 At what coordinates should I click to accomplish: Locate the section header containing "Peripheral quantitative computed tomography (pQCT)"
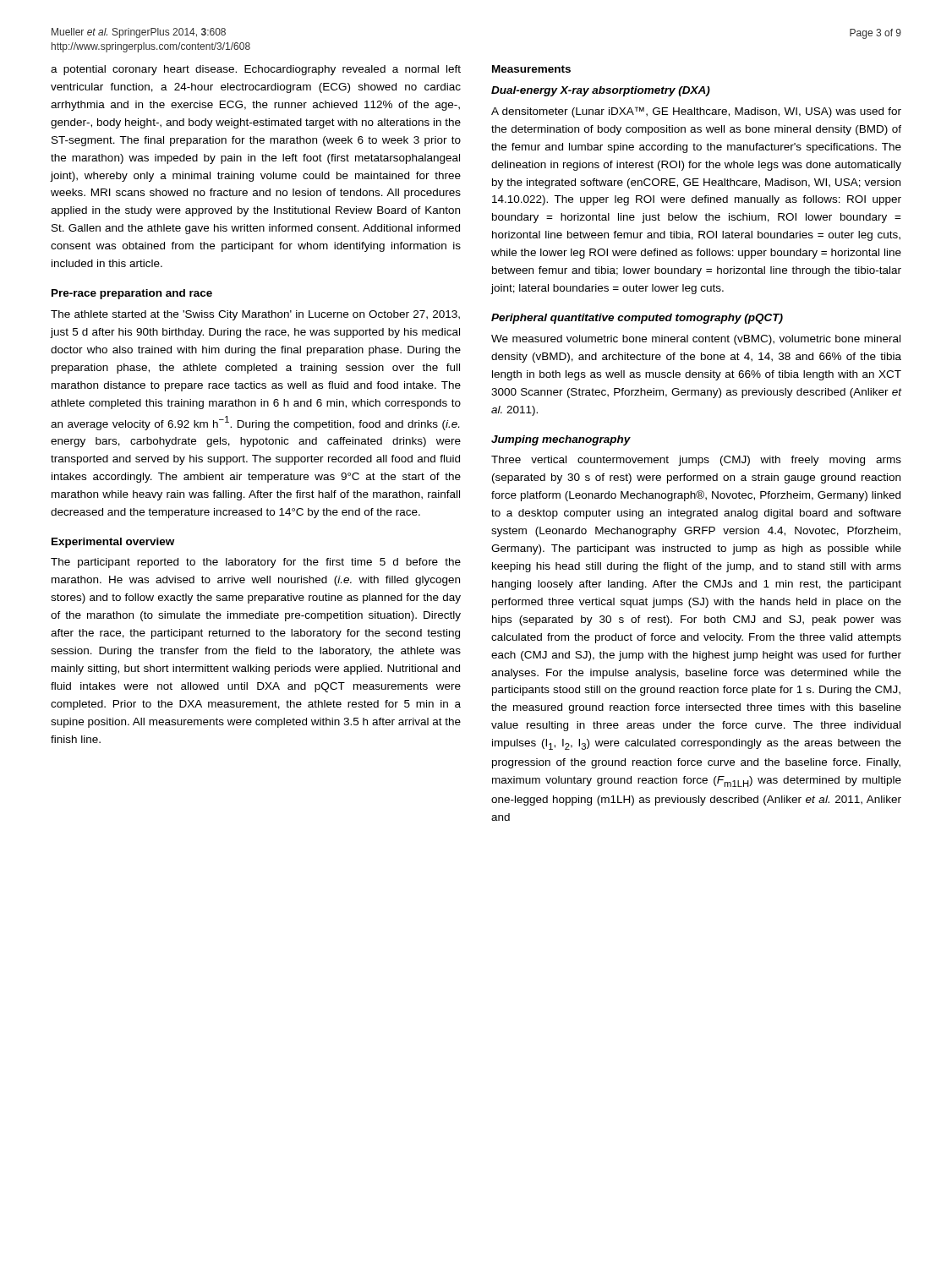point(637,317)
